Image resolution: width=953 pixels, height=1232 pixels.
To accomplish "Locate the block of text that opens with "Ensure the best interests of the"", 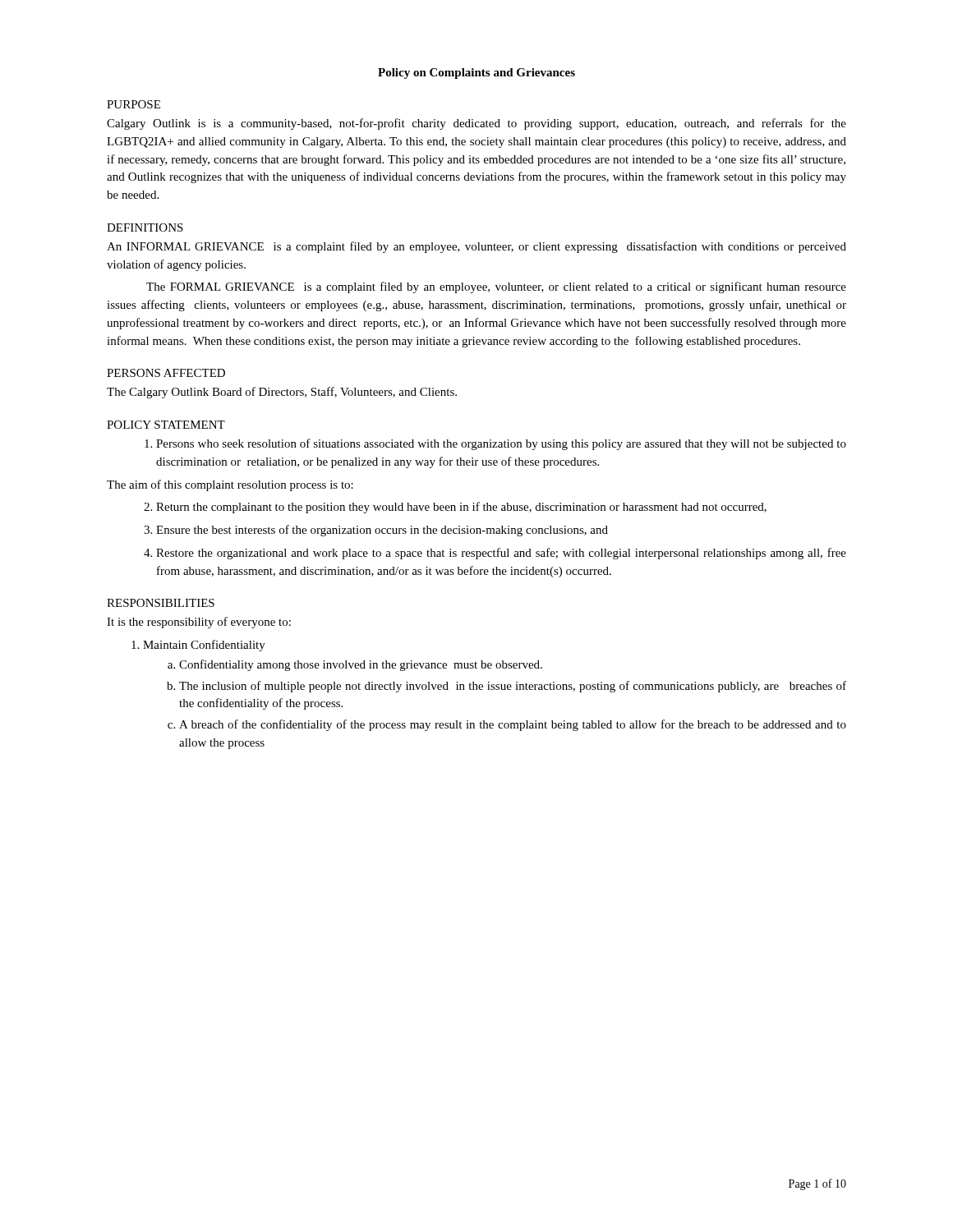I will [x=382, y=530].
